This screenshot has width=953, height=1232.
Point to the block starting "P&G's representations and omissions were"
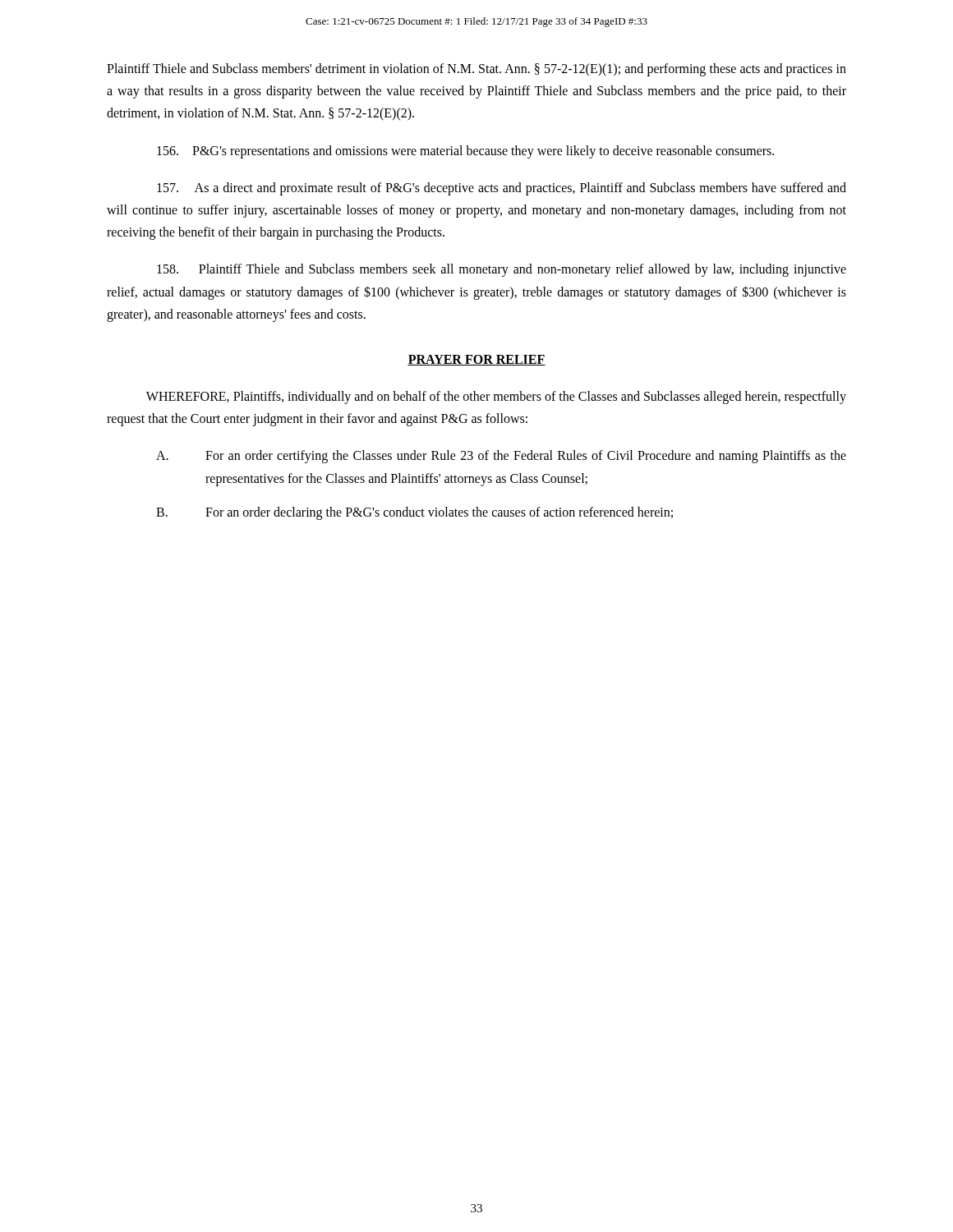[x=476, y=150]
